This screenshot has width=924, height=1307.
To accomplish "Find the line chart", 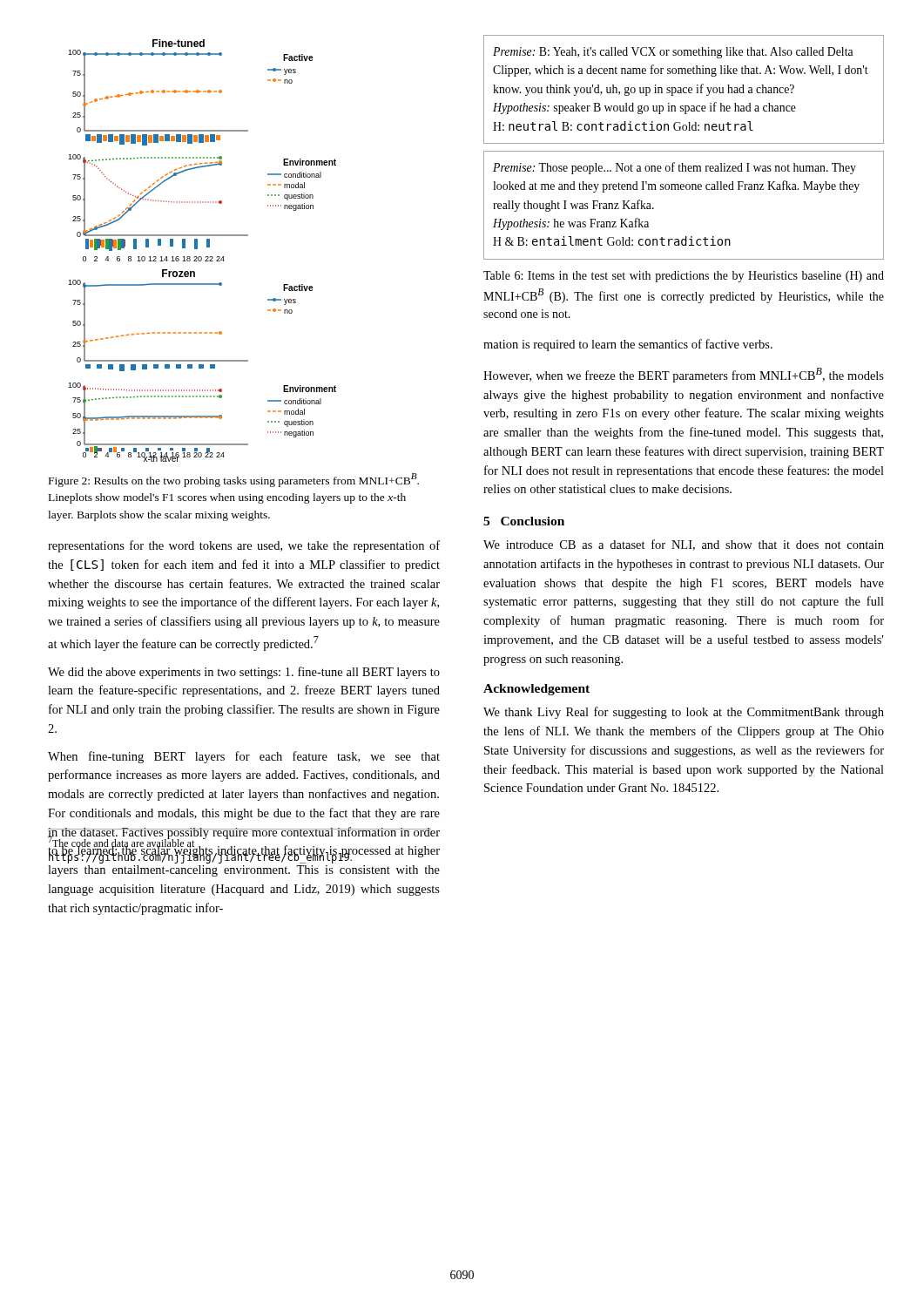I will coord(239,250).
